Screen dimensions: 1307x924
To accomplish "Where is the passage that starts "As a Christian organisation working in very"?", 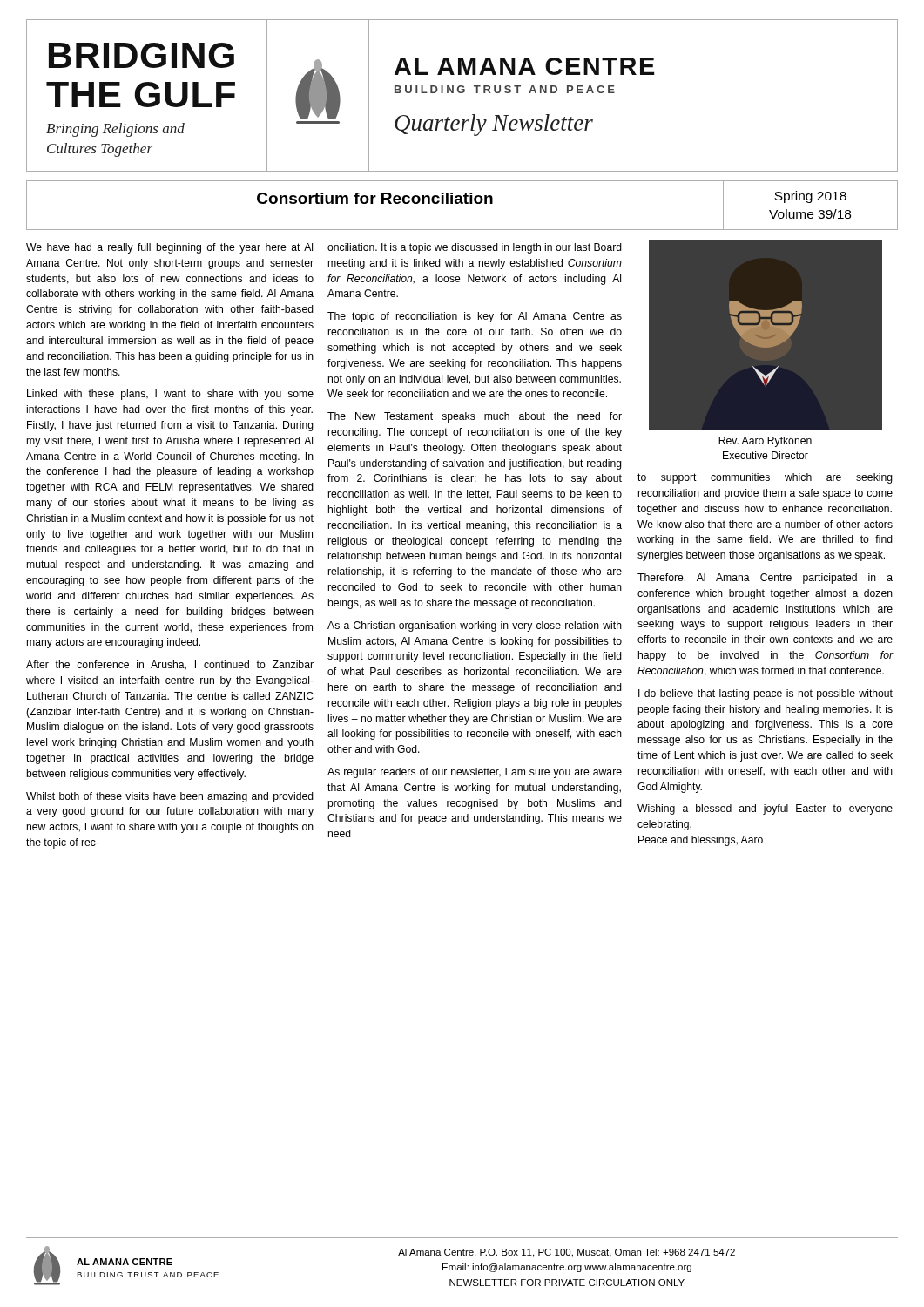I will (x=475, y=687).
